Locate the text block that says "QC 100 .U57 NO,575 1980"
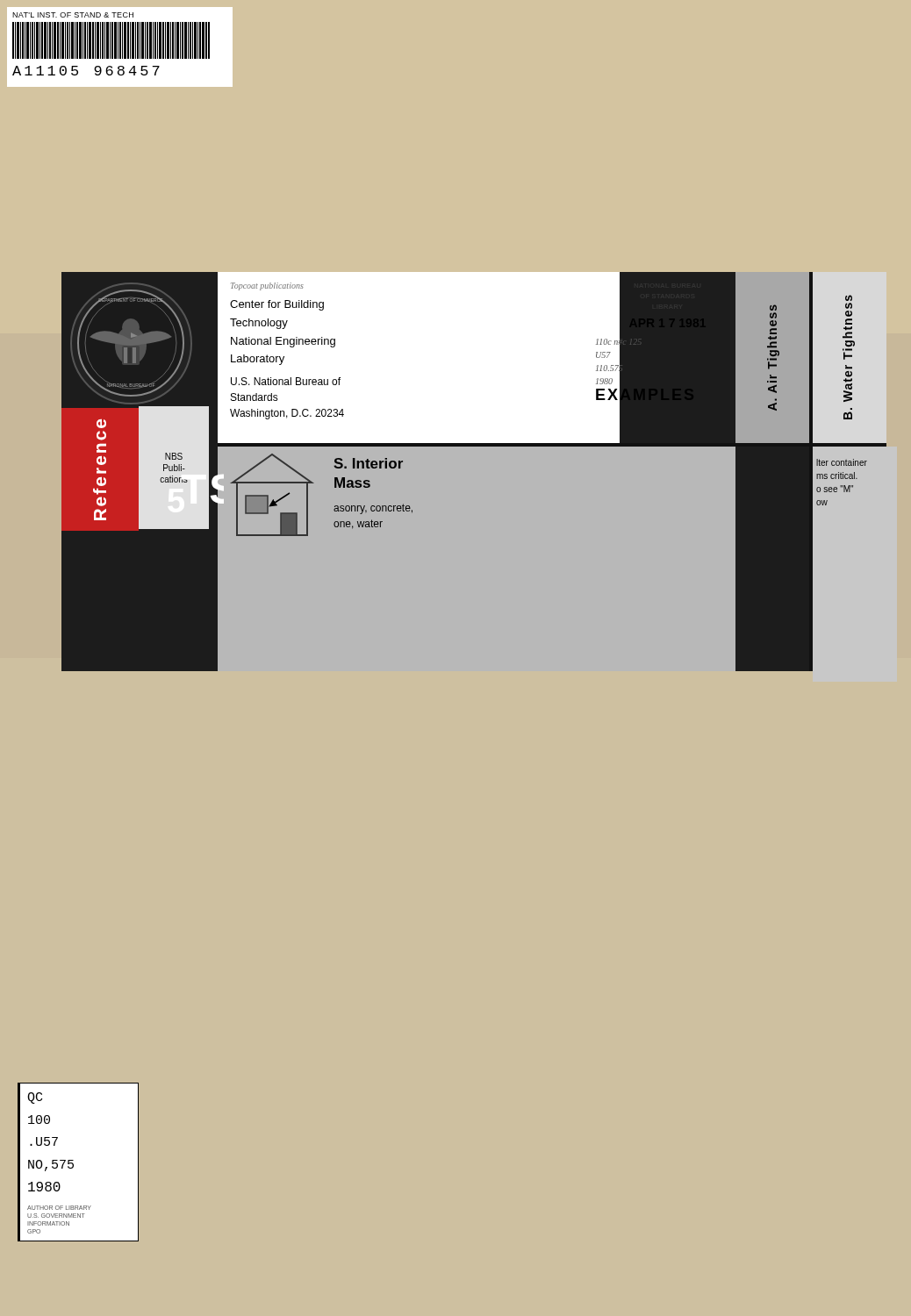Screen dimensions: 1316x911 (x=74, y=1162)
